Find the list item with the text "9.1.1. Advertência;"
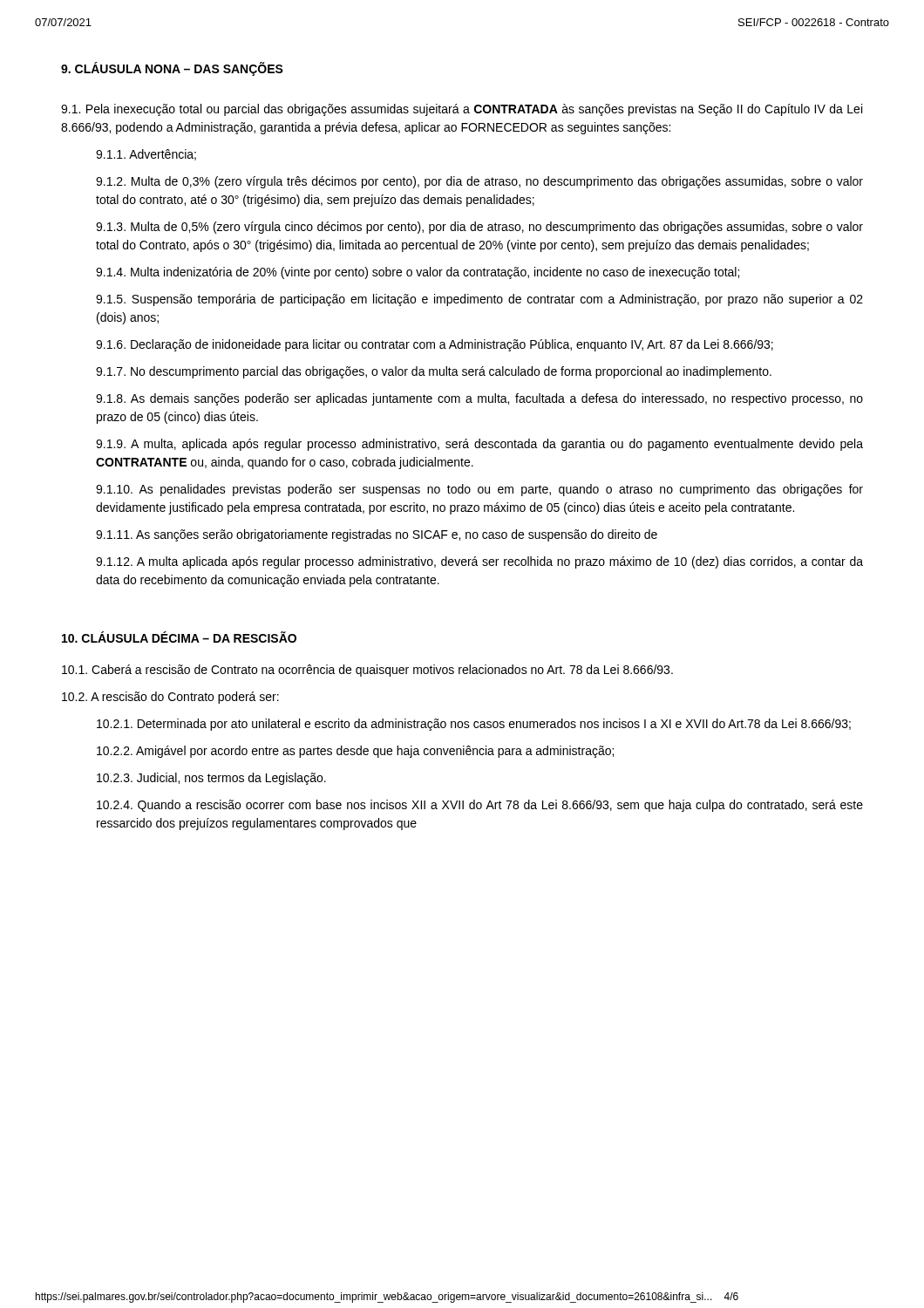This screenshot has height=1308, width=924. (x=146, y=154)
